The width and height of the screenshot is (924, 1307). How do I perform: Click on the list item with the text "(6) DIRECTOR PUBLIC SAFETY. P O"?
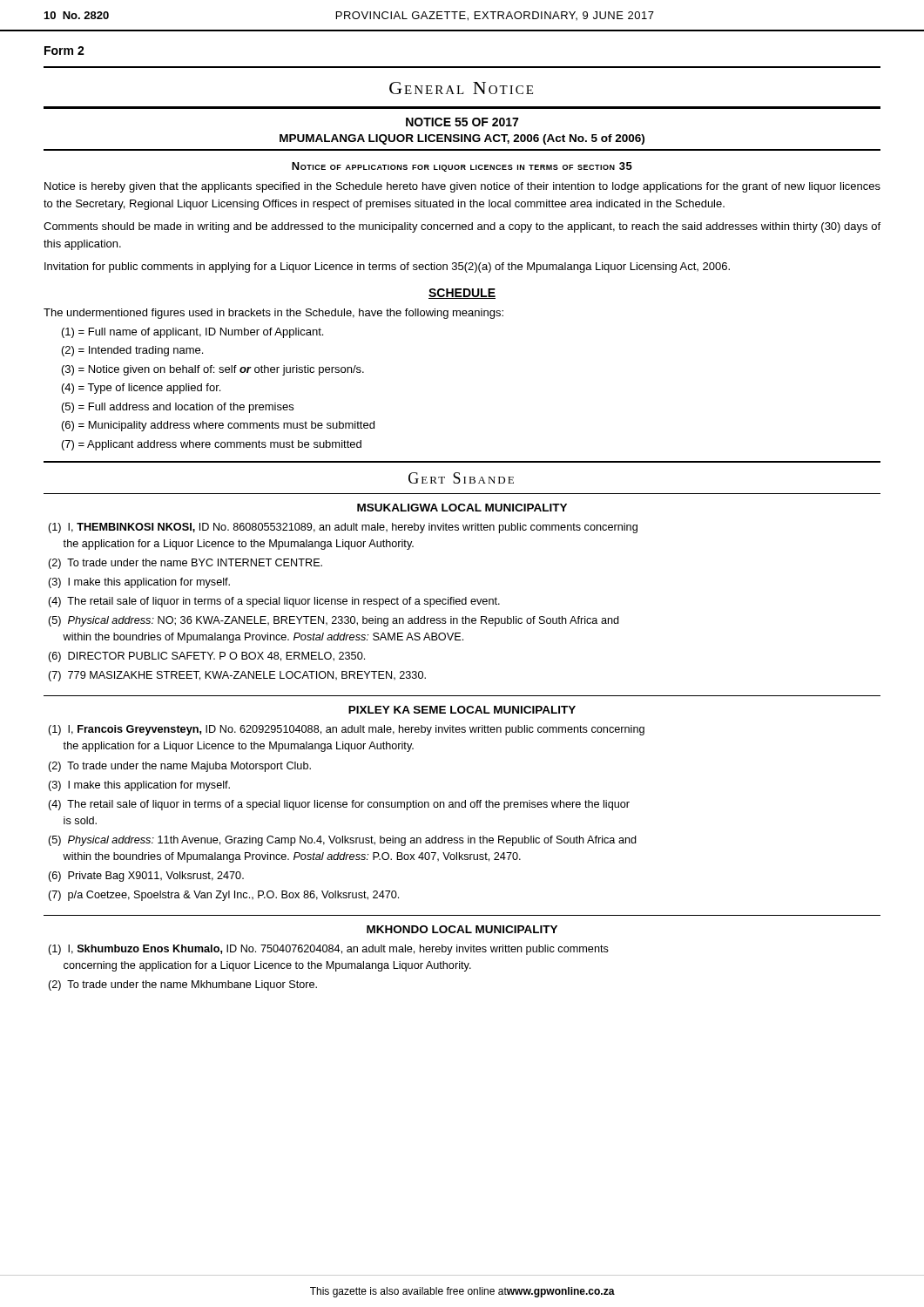[x=207, y=656]
